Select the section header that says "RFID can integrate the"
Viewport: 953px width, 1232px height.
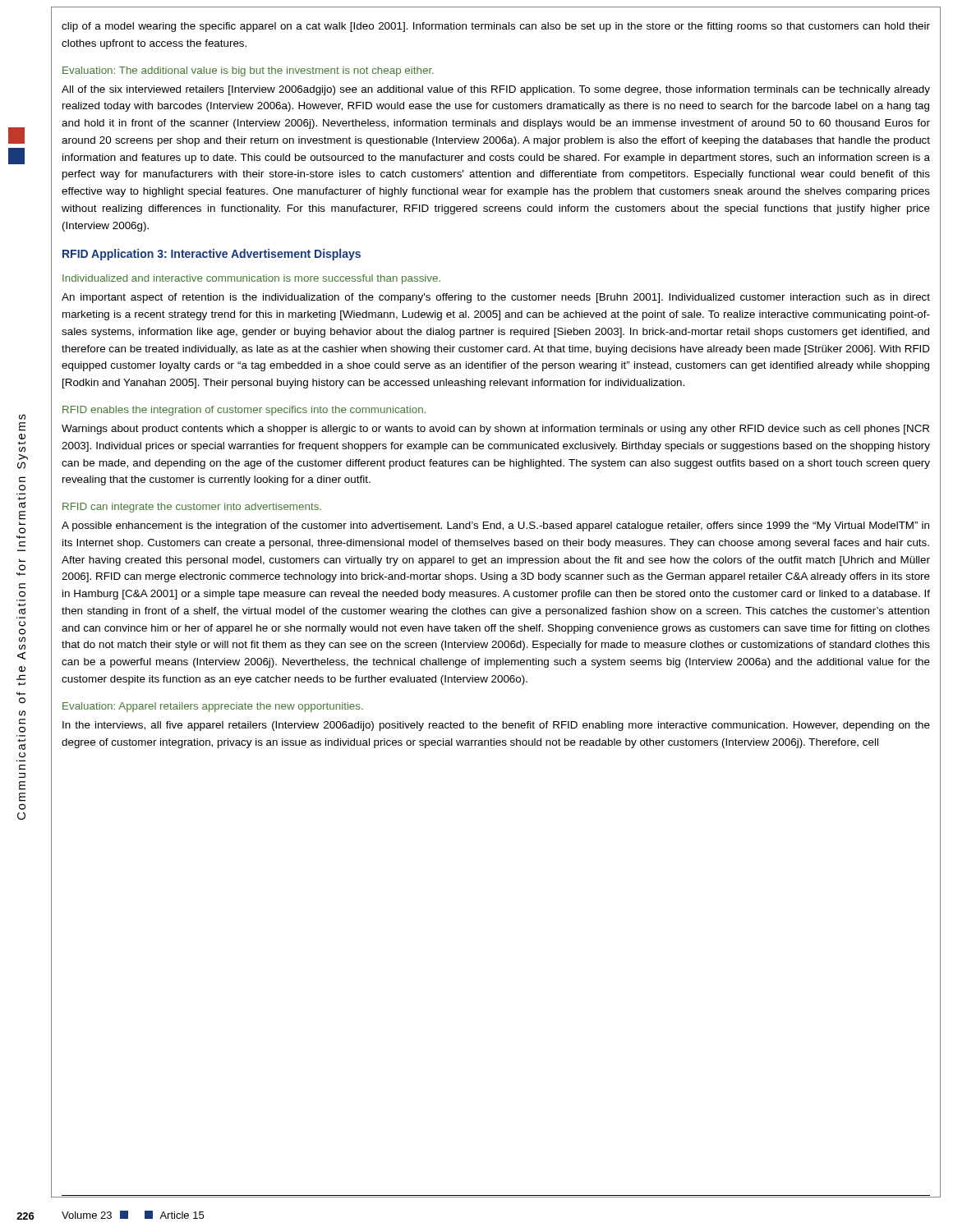click(192, 506)
